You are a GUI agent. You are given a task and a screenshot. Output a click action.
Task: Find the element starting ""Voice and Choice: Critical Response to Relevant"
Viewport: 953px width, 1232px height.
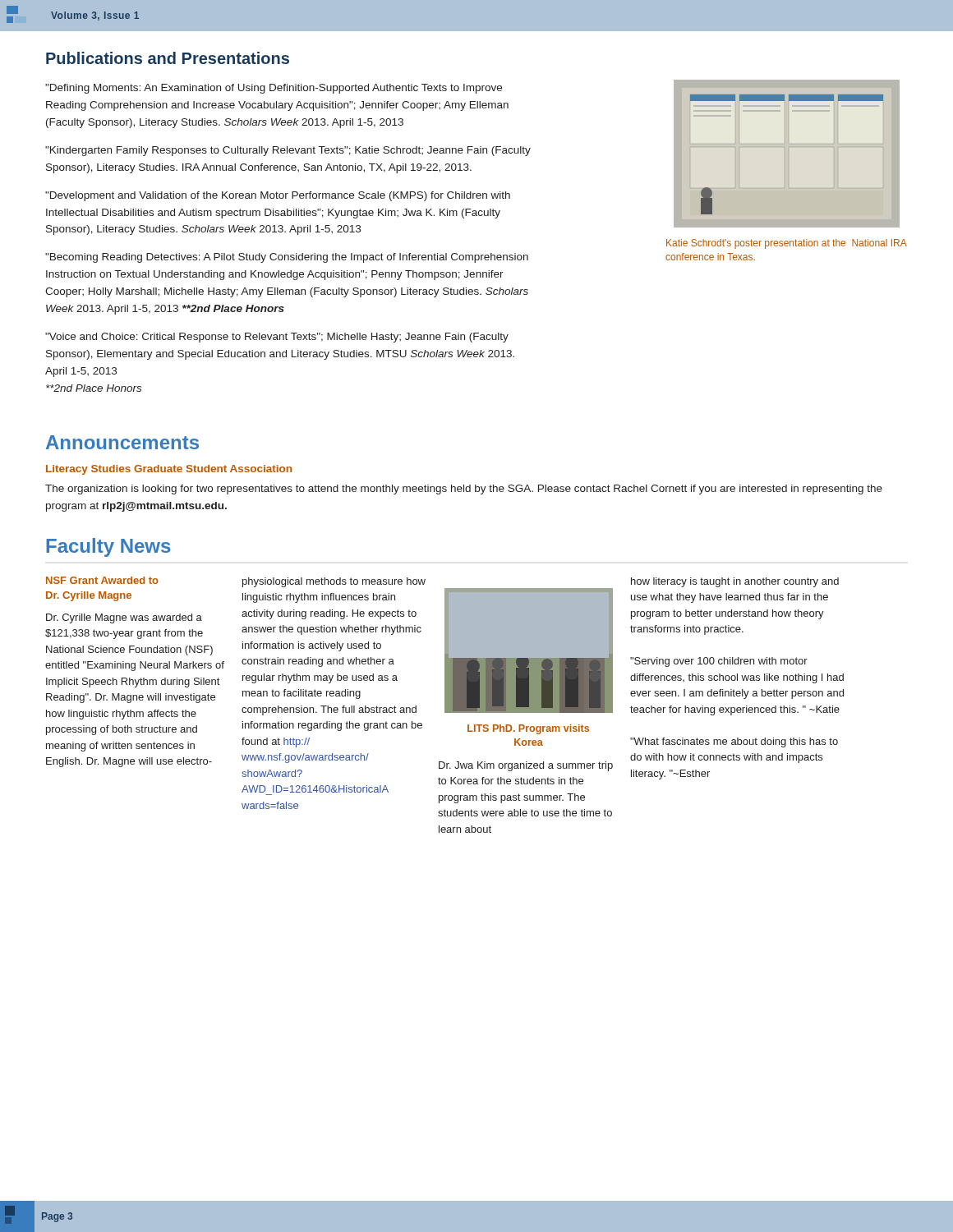point(280,362)
